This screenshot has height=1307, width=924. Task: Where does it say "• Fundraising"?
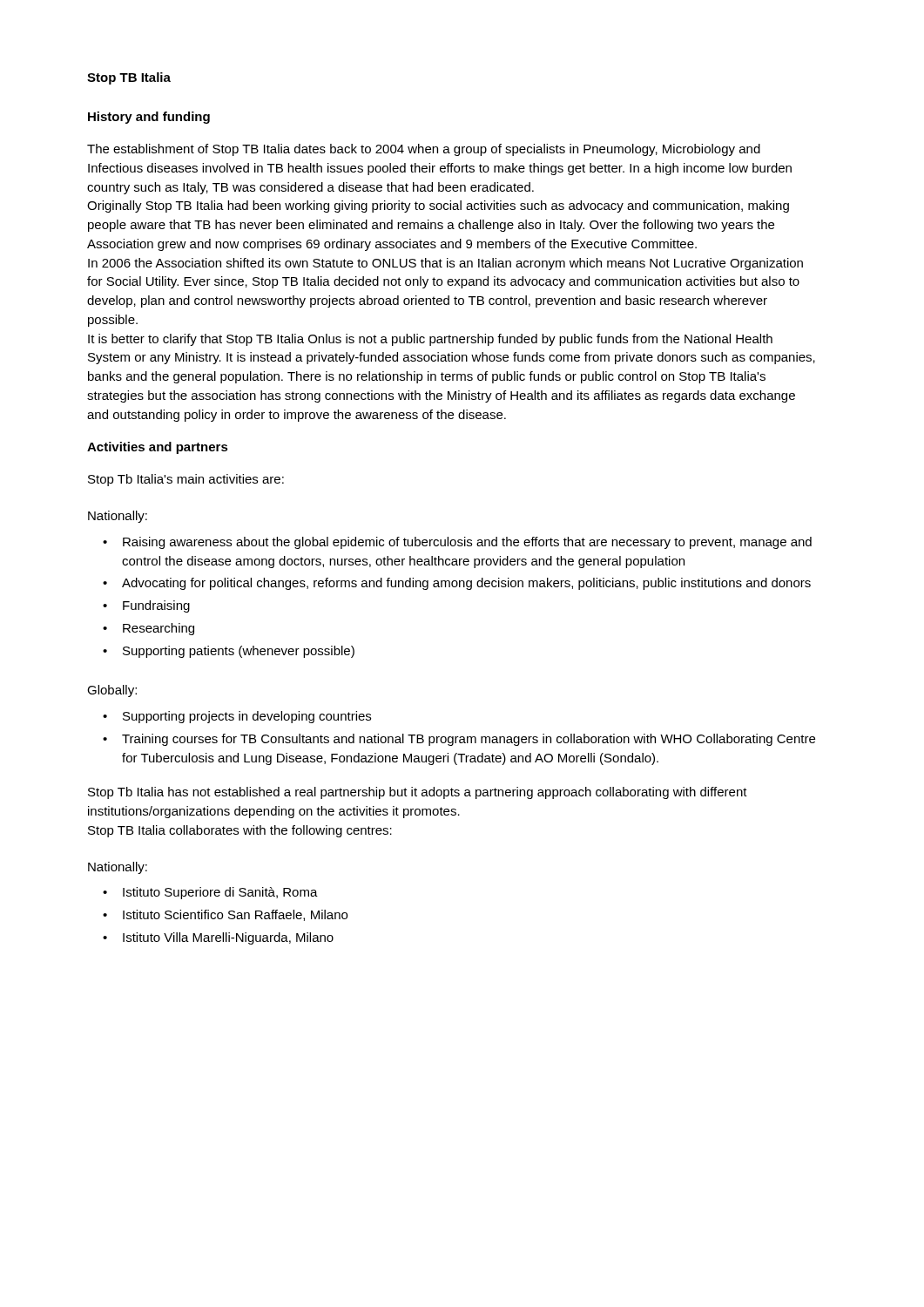tap(146, 606)
